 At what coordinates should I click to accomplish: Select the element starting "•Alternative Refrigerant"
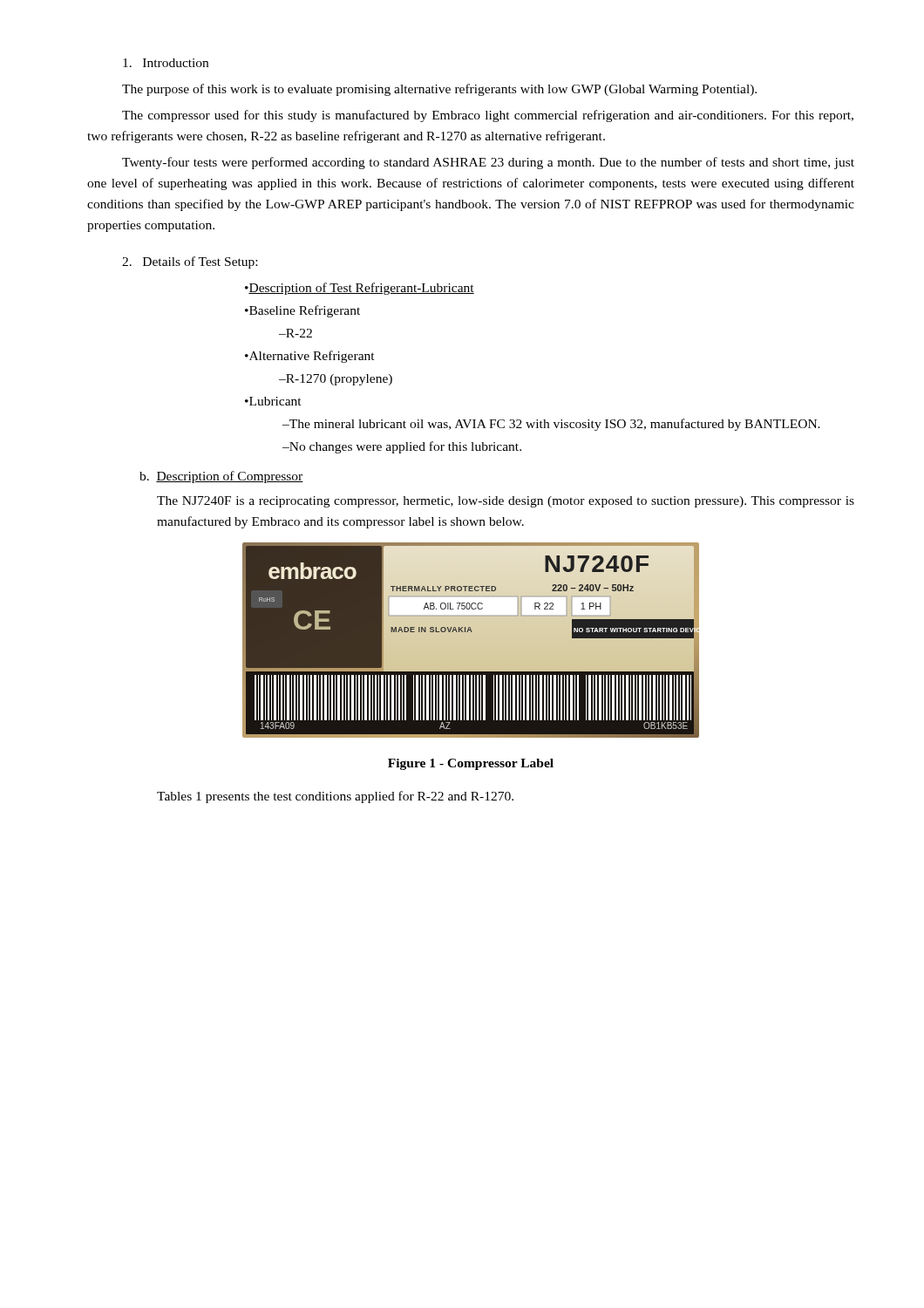(309, 356)
